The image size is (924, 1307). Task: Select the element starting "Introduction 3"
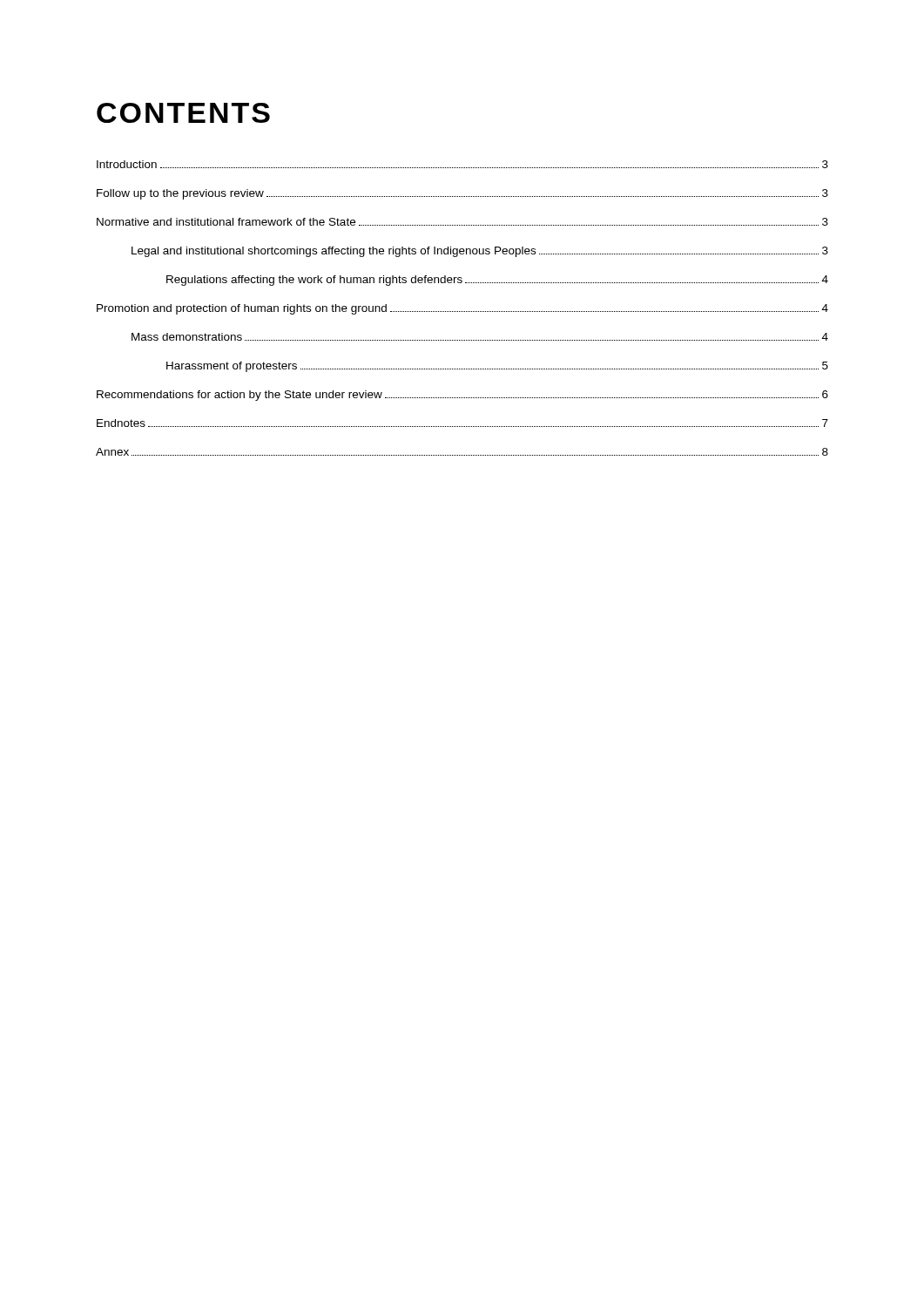pos(462,164)
